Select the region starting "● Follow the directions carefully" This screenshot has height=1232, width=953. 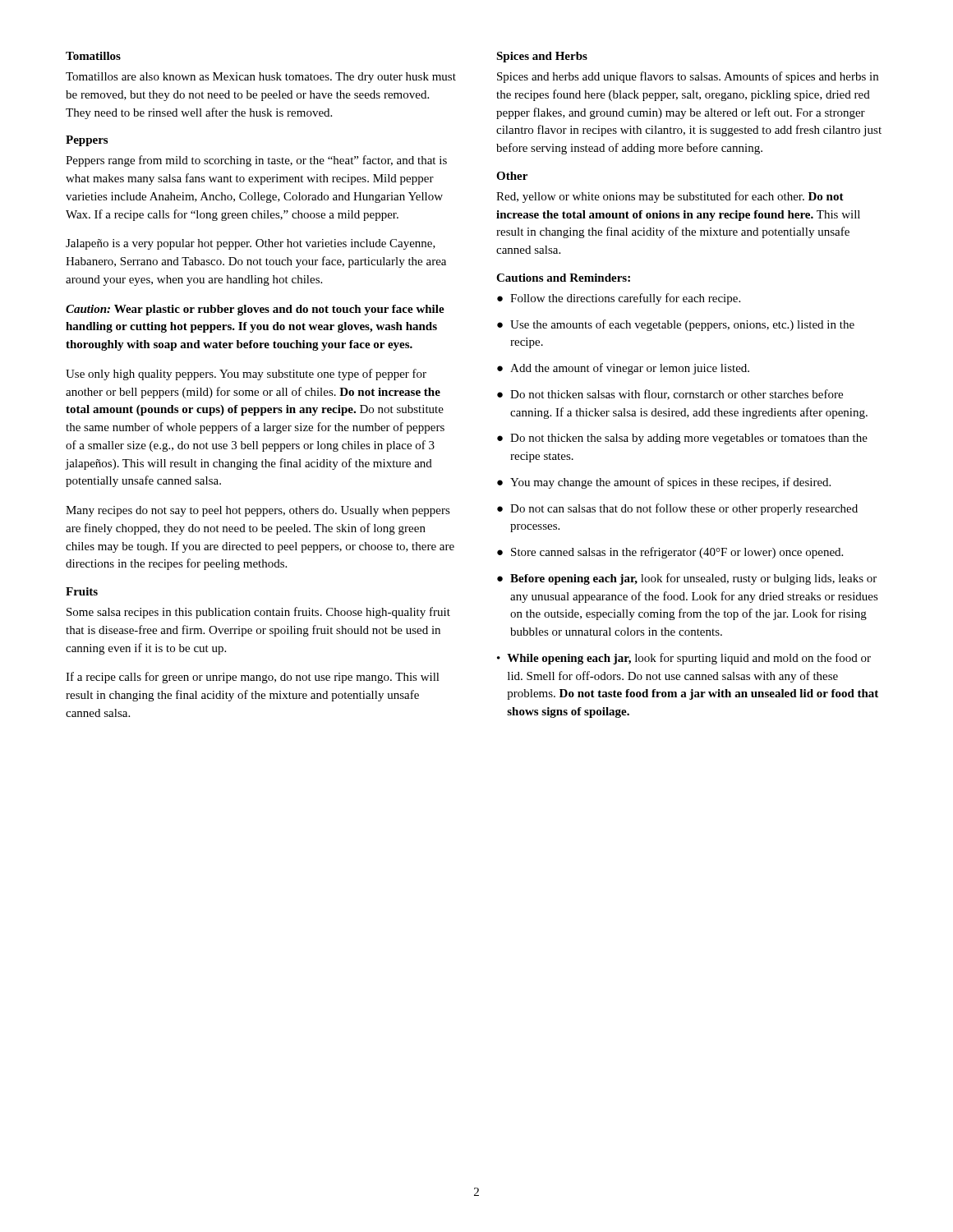coord(692,299)
